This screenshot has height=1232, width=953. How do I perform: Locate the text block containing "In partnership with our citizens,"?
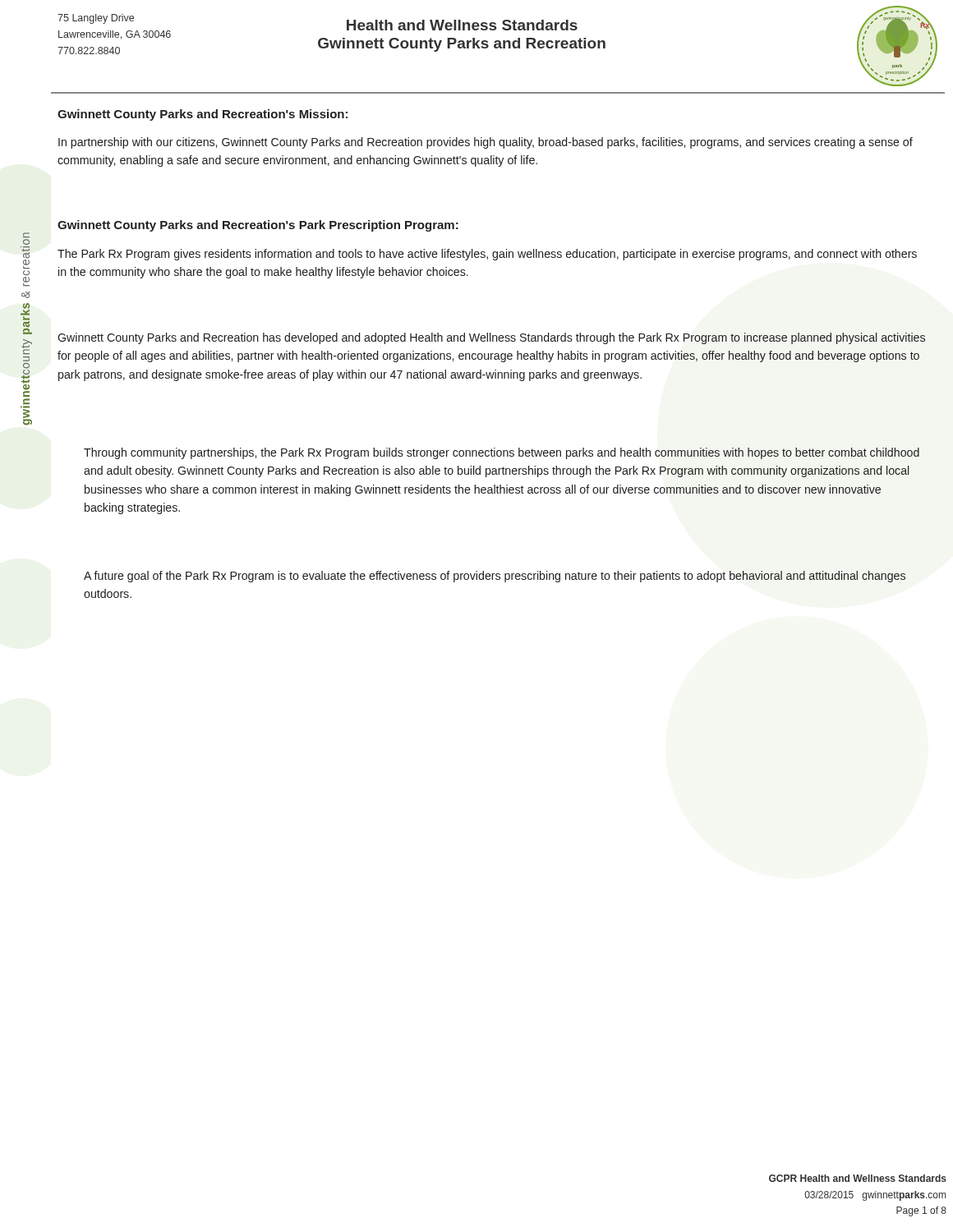493,151
